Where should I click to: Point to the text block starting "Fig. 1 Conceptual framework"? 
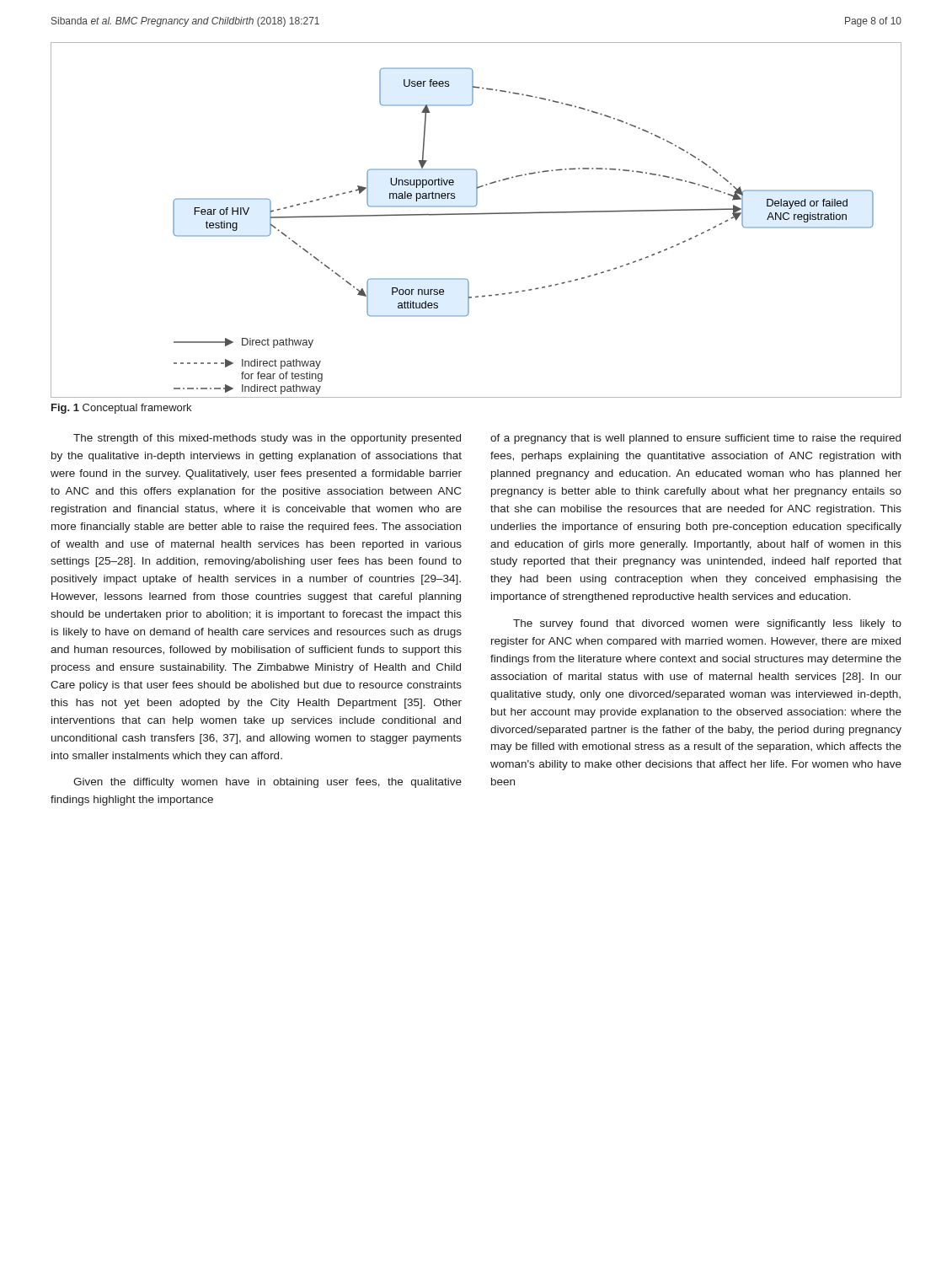[x=121, y=407]
